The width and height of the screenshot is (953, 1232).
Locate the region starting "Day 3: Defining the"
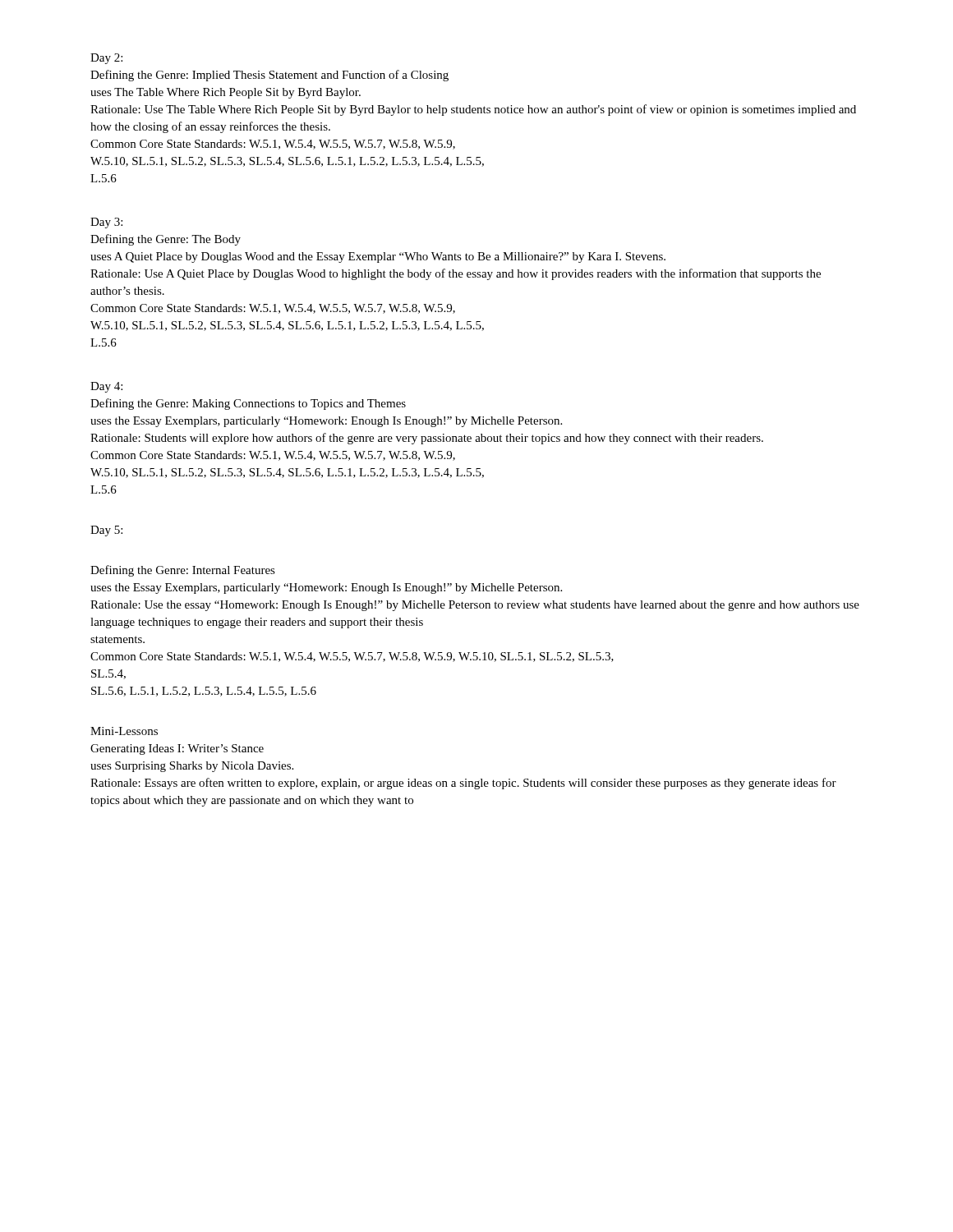(x=456, y=282)
